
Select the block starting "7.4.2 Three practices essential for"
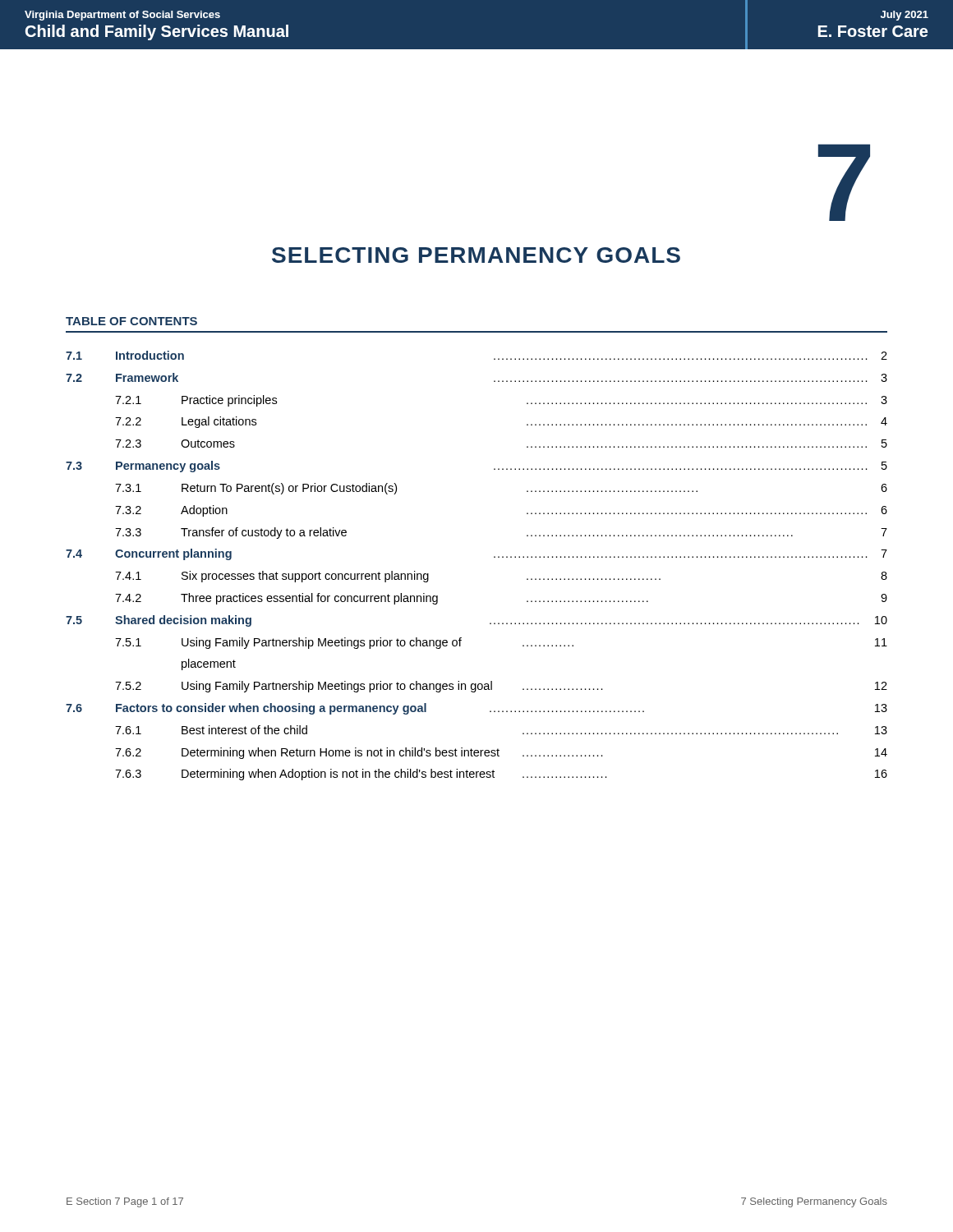128,598
